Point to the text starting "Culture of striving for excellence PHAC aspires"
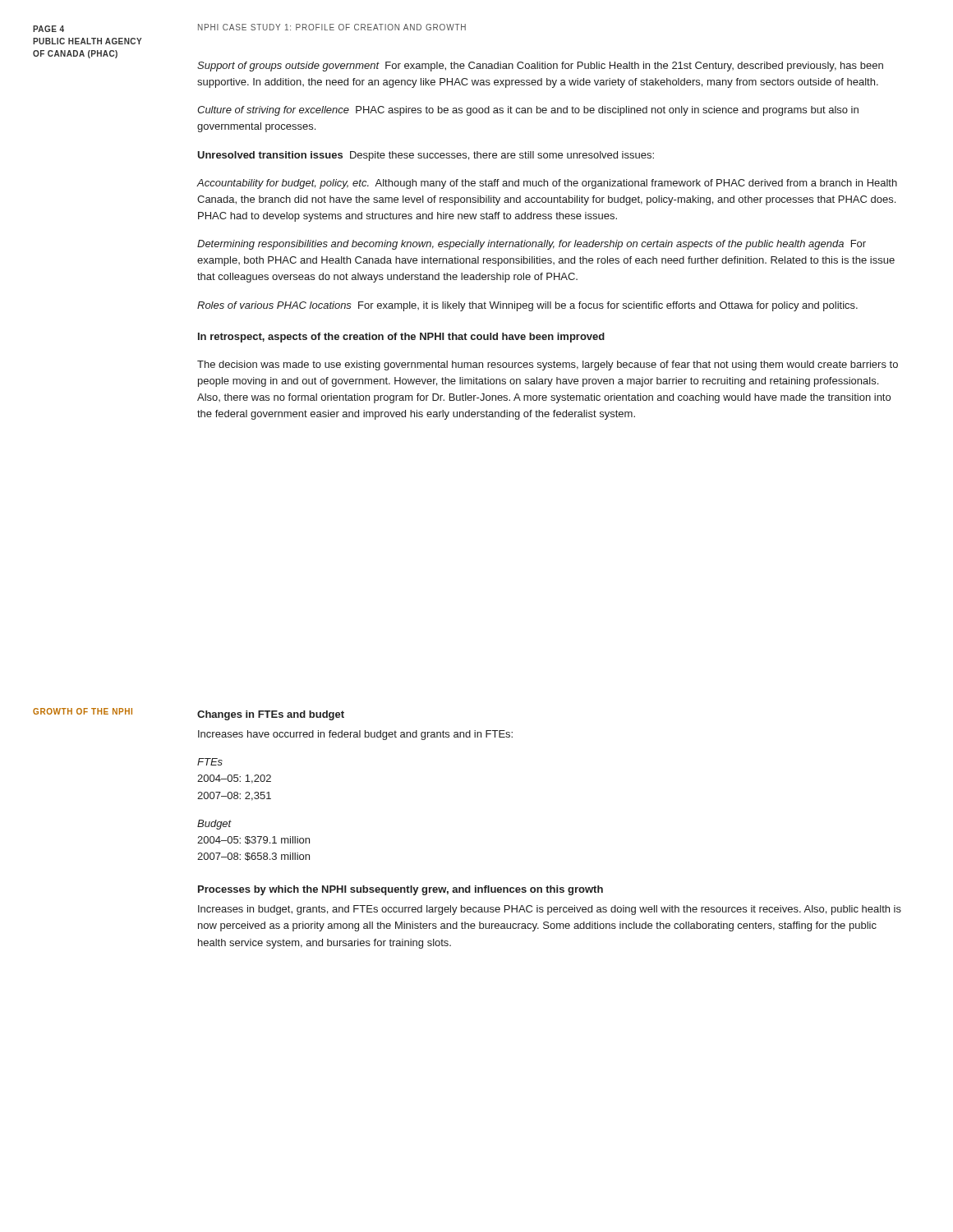 pyautogui.click(x=550, y=119)
